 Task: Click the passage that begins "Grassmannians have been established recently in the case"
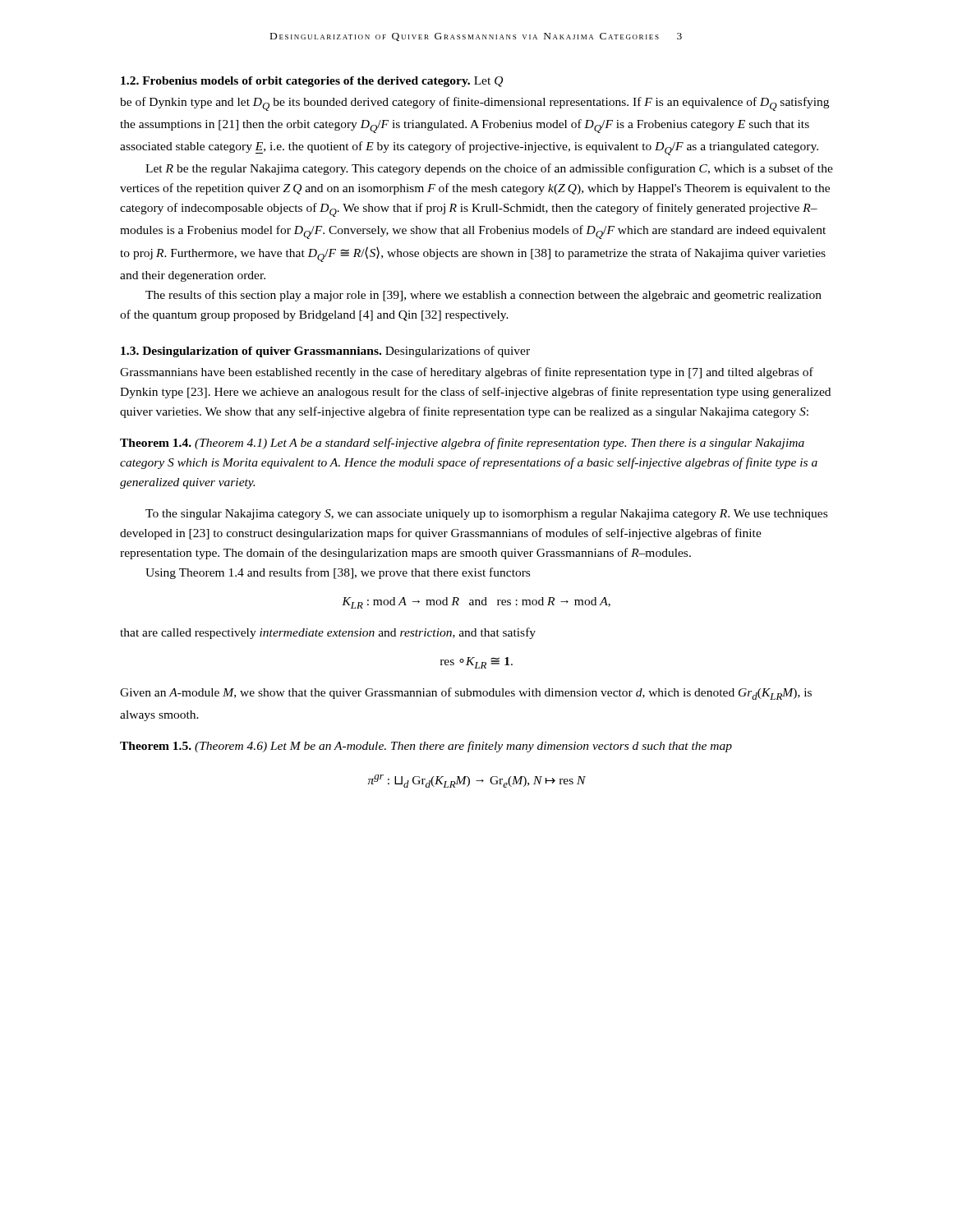tap(476, 392)
